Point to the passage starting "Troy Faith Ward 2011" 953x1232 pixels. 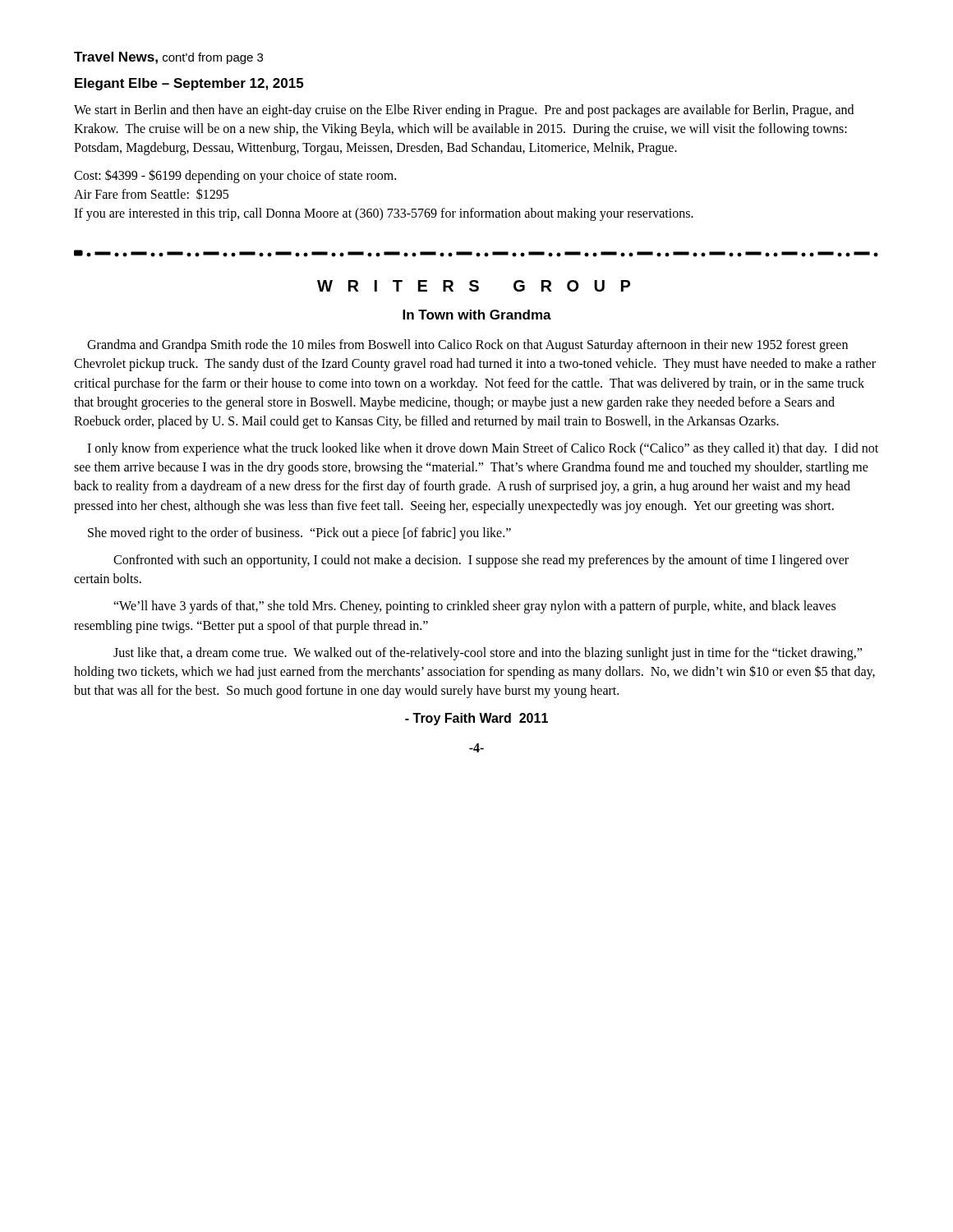coord(476,719)
